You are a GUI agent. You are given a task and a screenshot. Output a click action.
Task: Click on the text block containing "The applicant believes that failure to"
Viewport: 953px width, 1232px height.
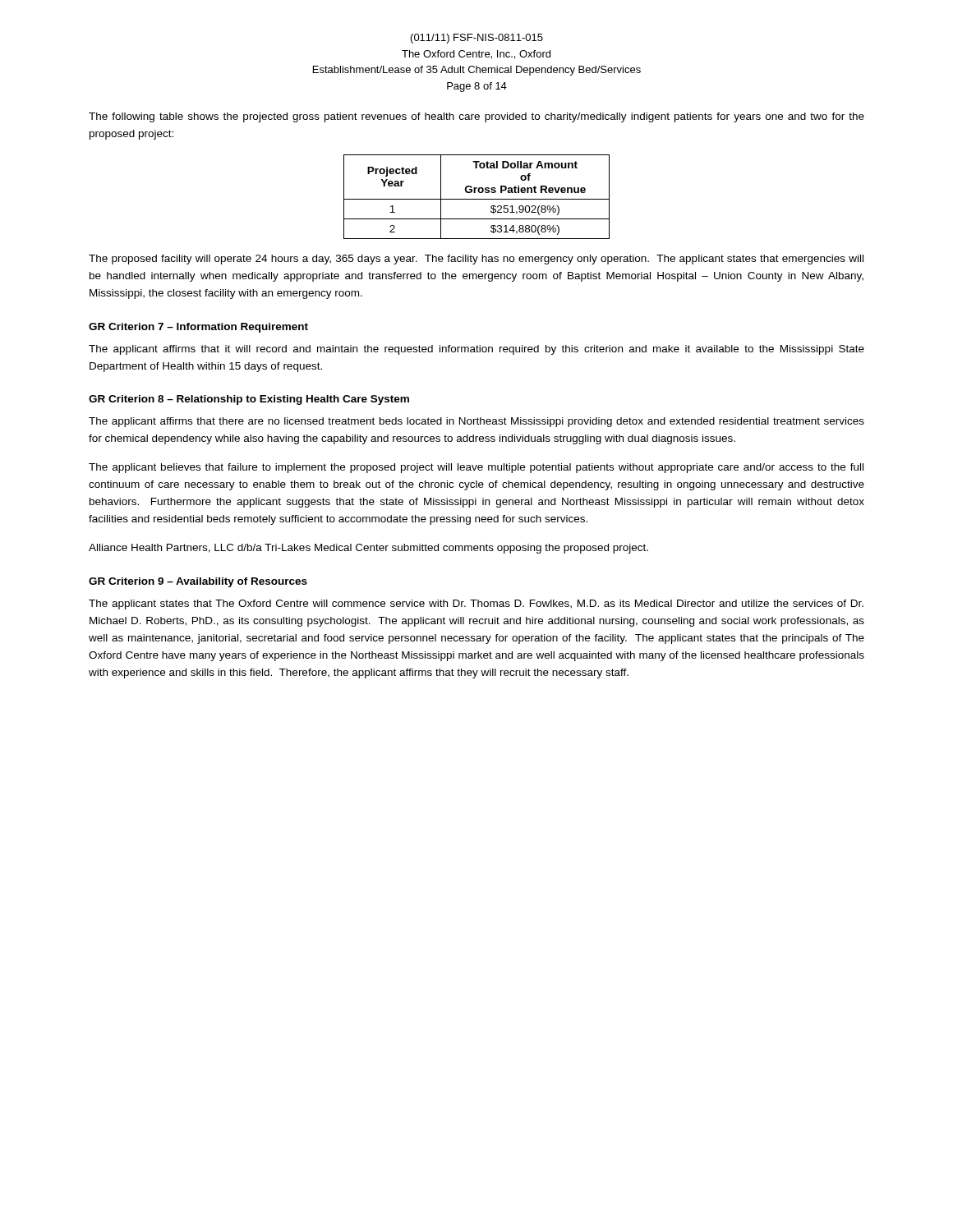click(476, 493)
